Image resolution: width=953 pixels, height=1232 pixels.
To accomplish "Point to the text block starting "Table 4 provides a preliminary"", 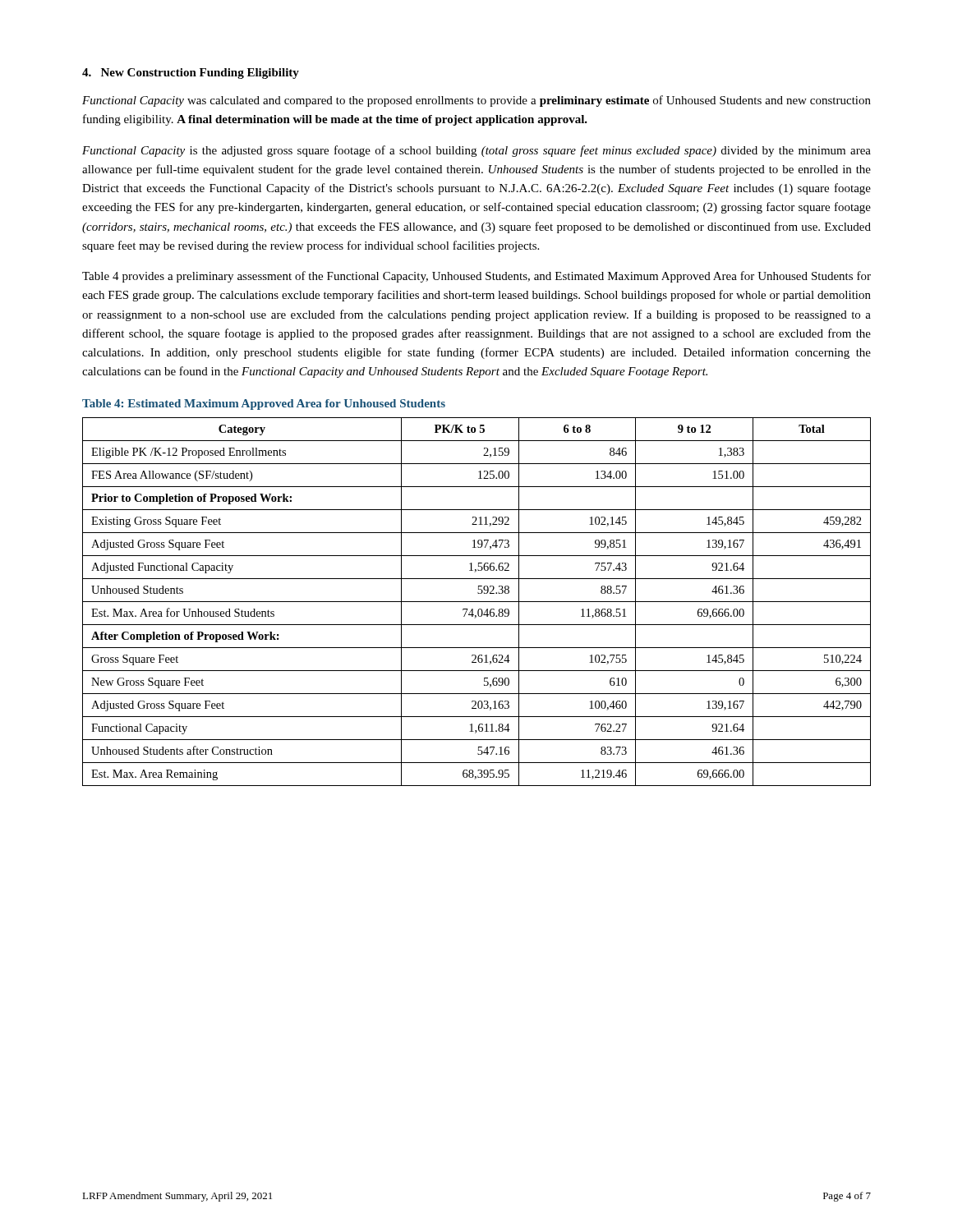I will click(476, 324).
